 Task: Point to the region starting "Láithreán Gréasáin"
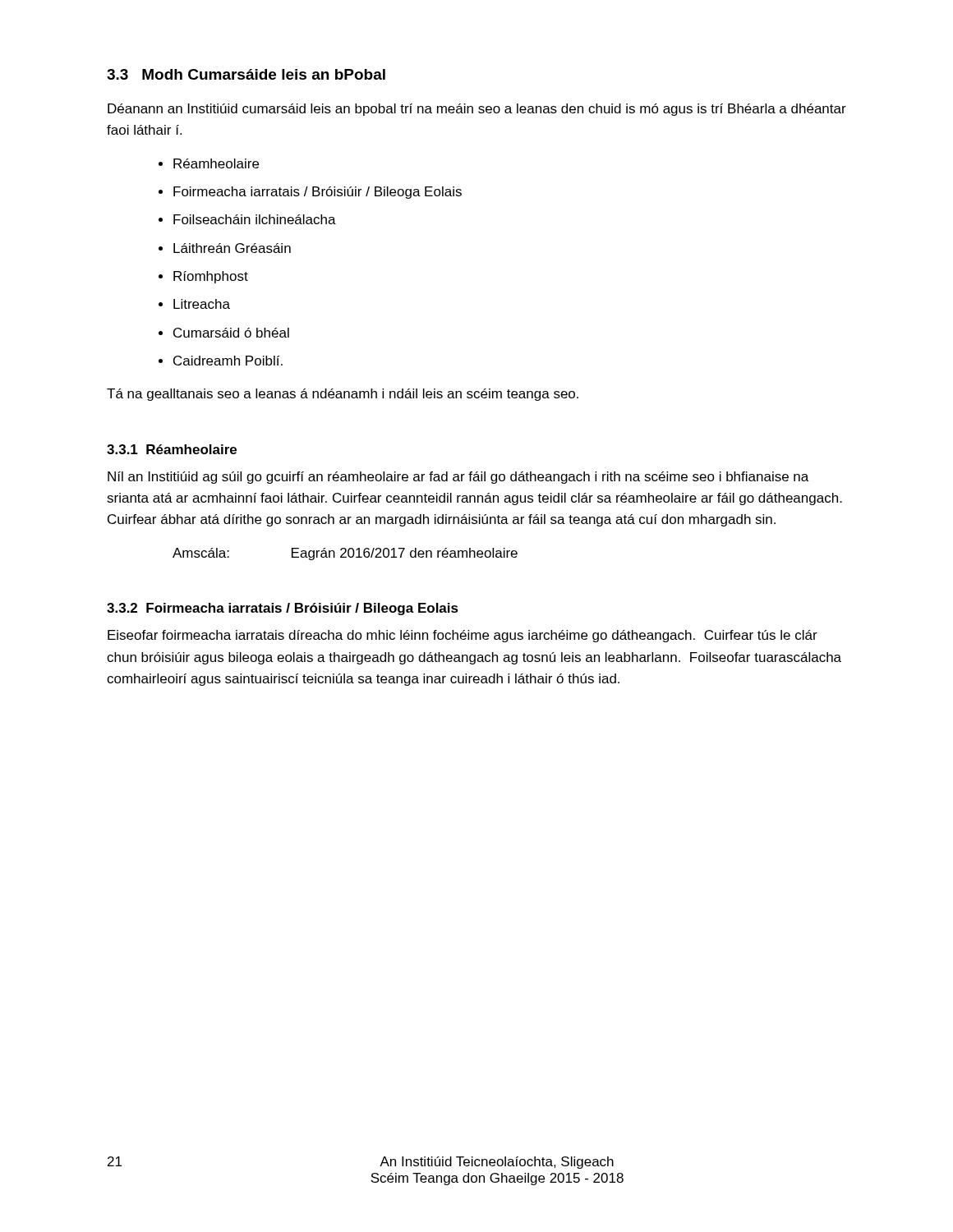pyautogui.click(x=232, y=248)
